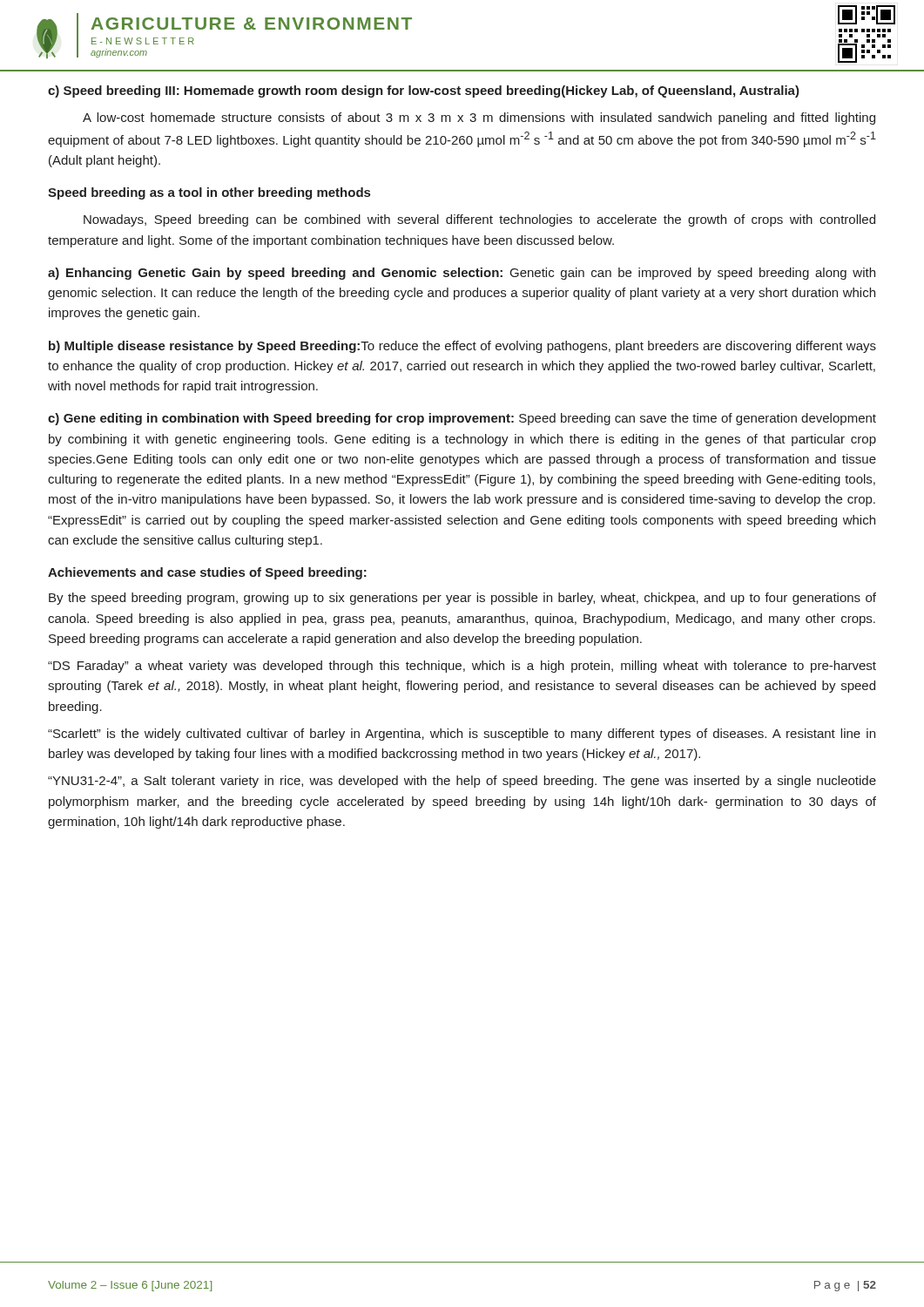This screenshot has height=1307, width=924.
Task: Select the text block that says "A low-cost homemade structure consists of about"
Action: (x=462, y=139)
